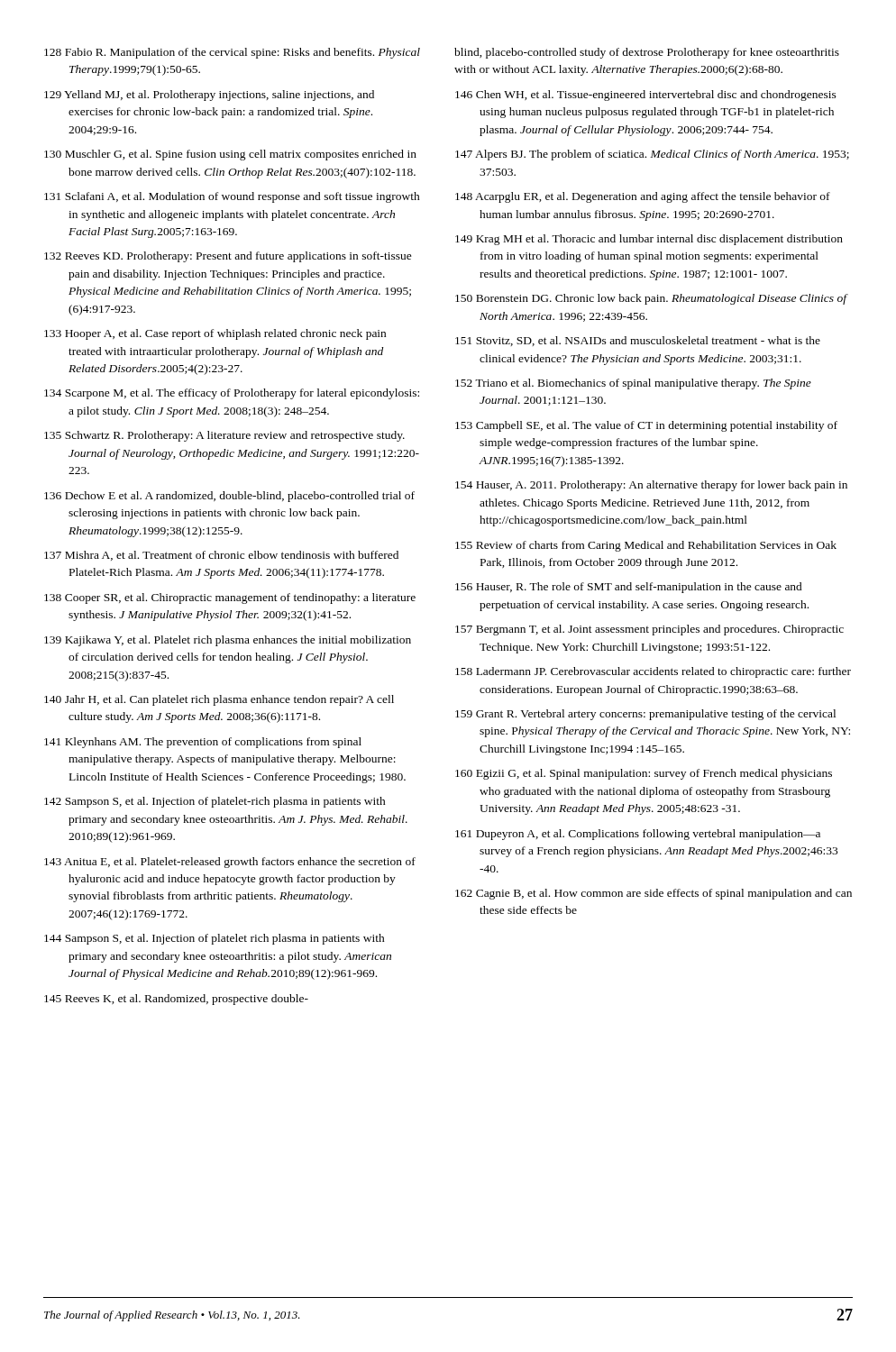
Task: Locate the block of text that opens with "145 Reeves K, et al."
Action: click(x=176, y=998)
